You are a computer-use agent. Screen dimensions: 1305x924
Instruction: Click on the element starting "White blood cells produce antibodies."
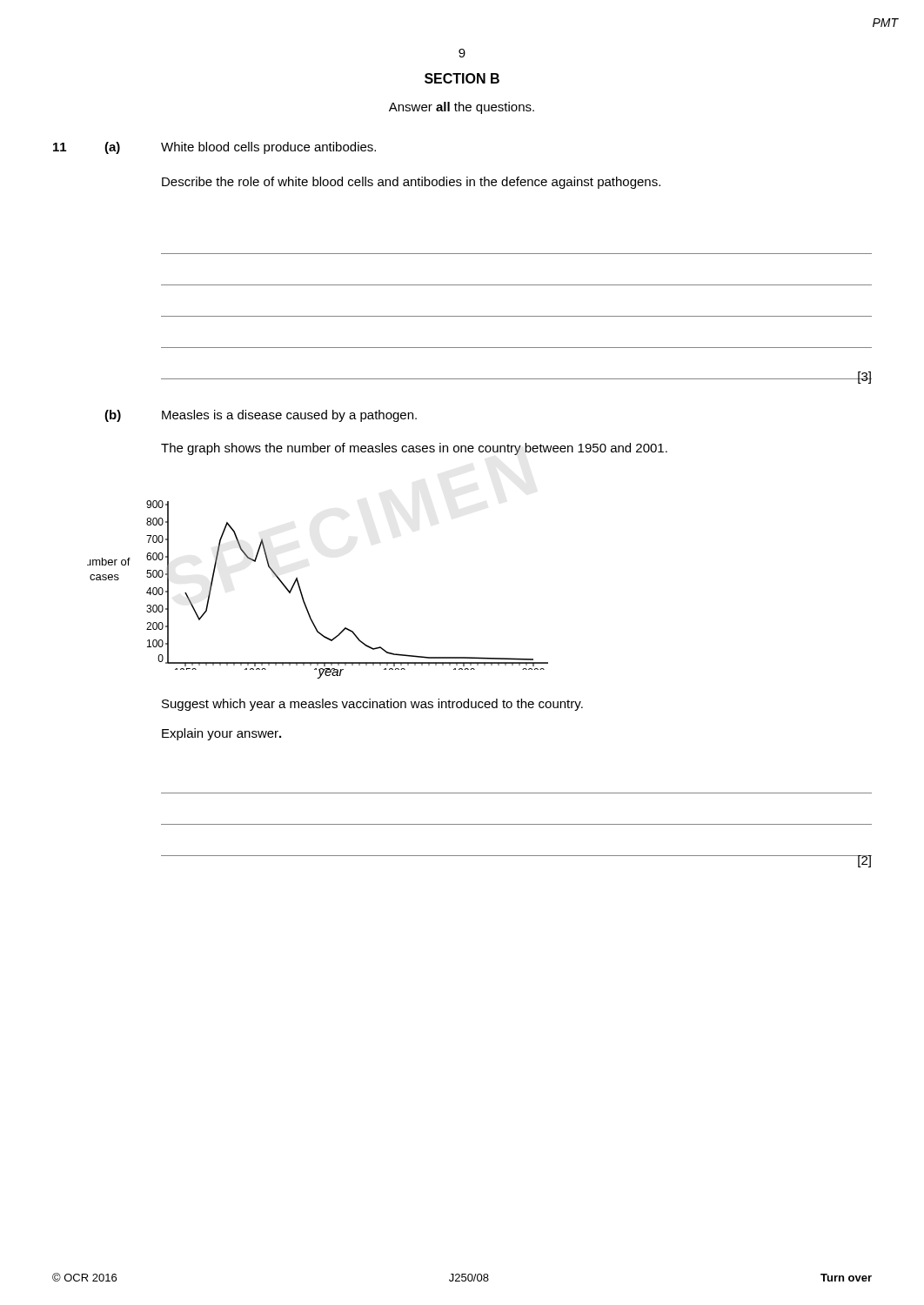point(269,147)
